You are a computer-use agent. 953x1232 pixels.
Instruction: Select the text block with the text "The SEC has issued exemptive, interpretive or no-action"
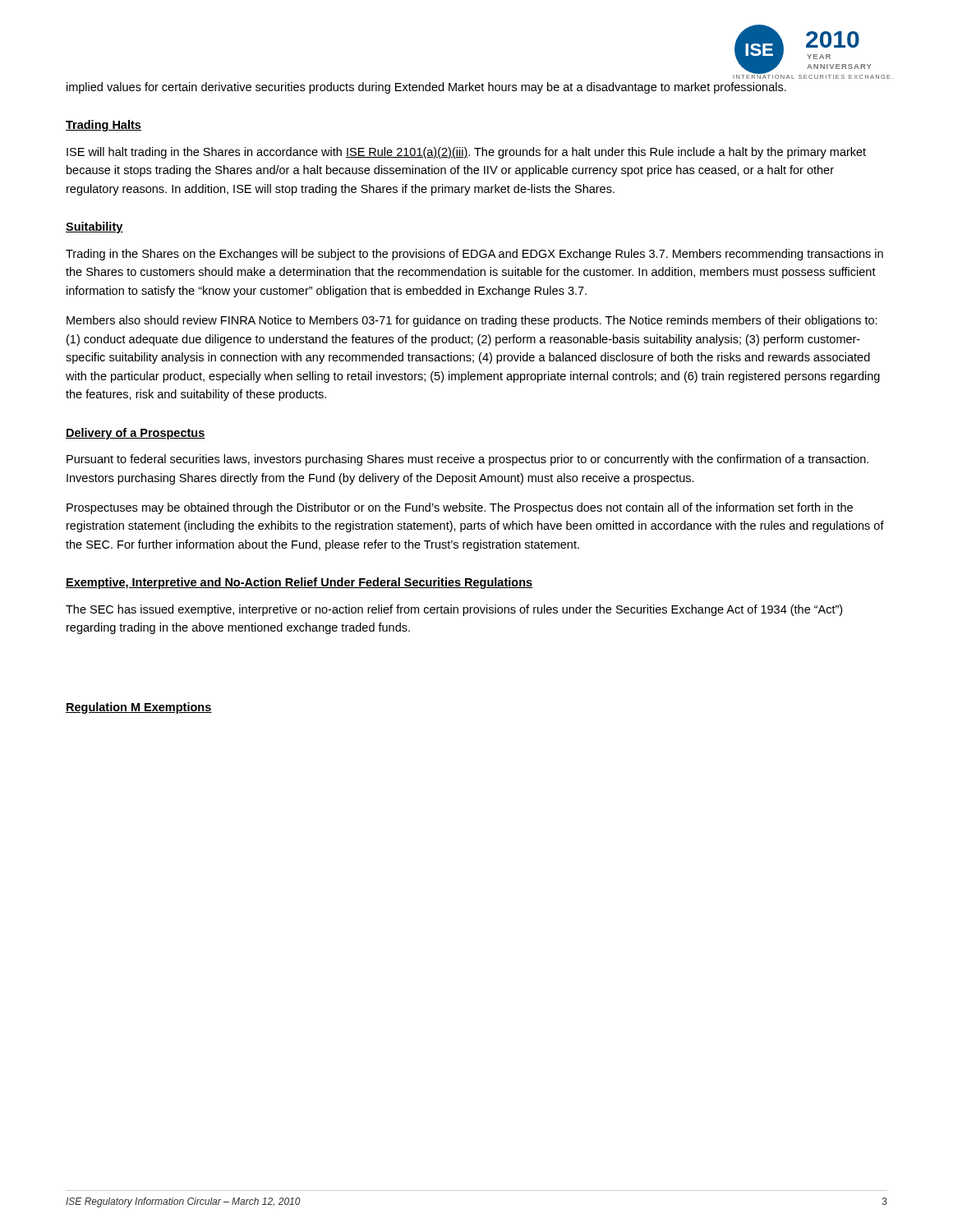[454, 619]
